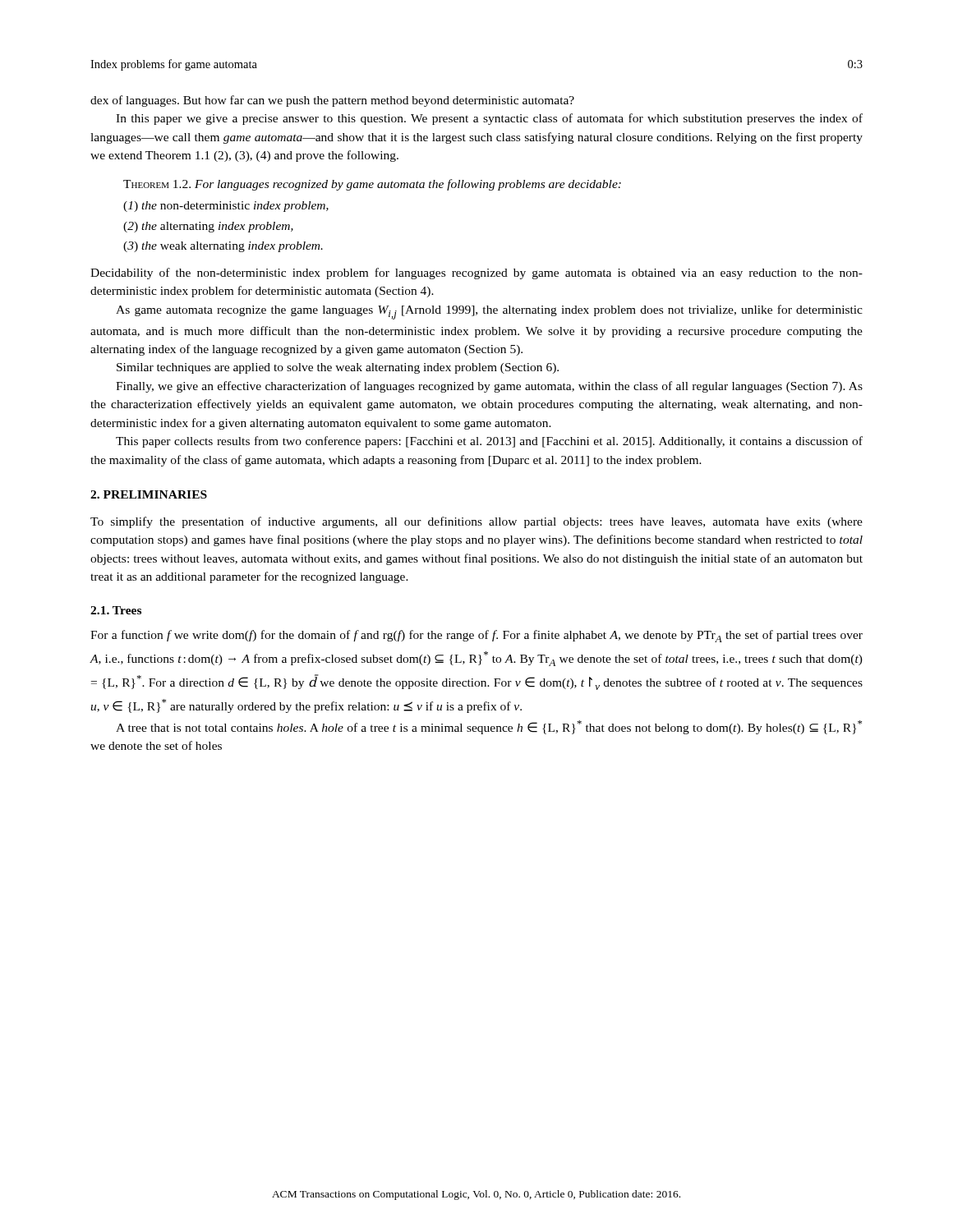Viewport: 953px width, 1232px height.
Task: Locate the block of text that opens with "dex of languages."
Action: click(476, 100)
